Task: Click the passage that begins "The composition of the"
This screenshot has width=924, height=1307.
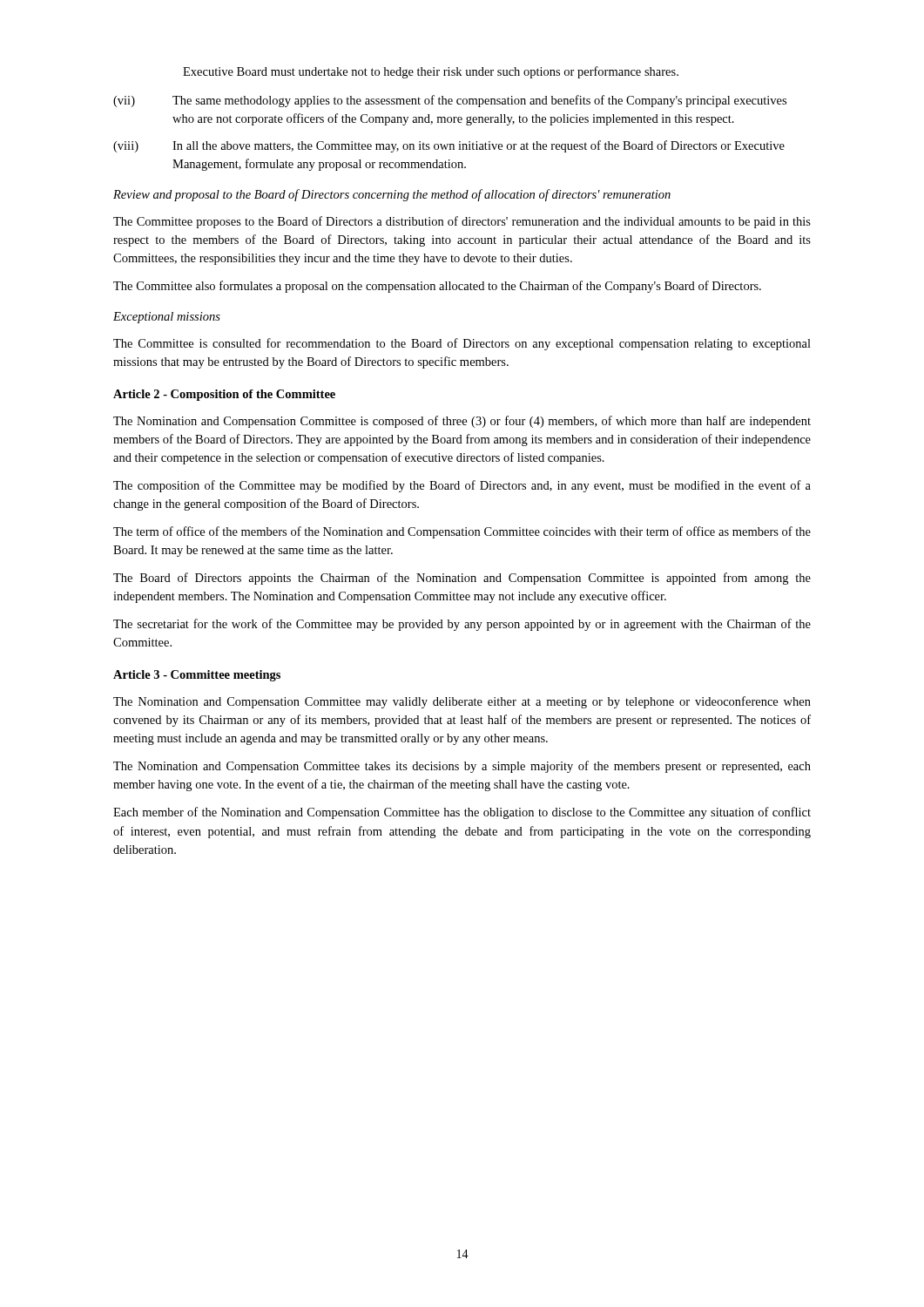Action: coord(462,495)
